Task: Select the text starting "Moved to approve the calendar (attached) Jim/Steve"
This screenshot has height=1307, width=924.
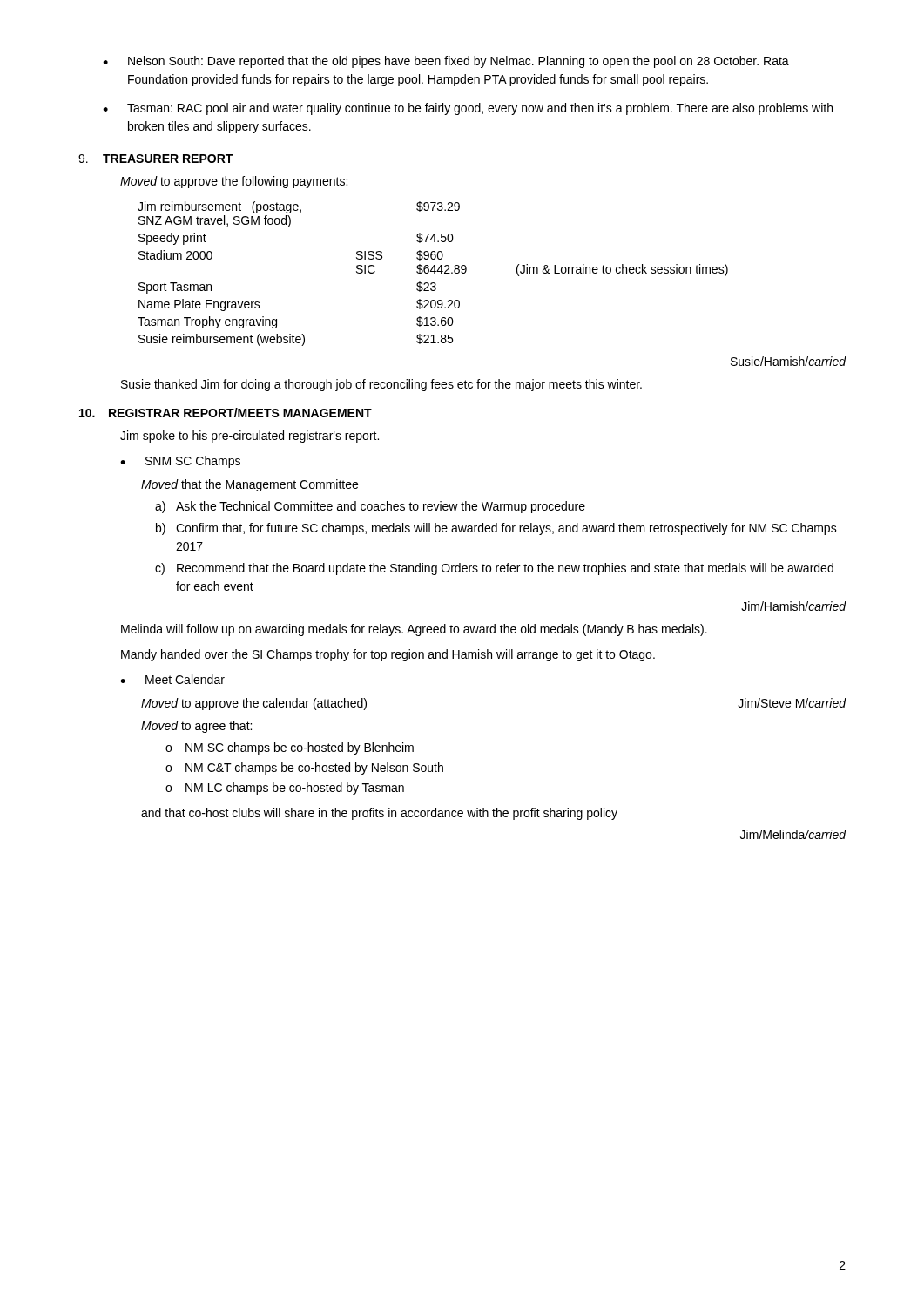Action: pos(256,704)
